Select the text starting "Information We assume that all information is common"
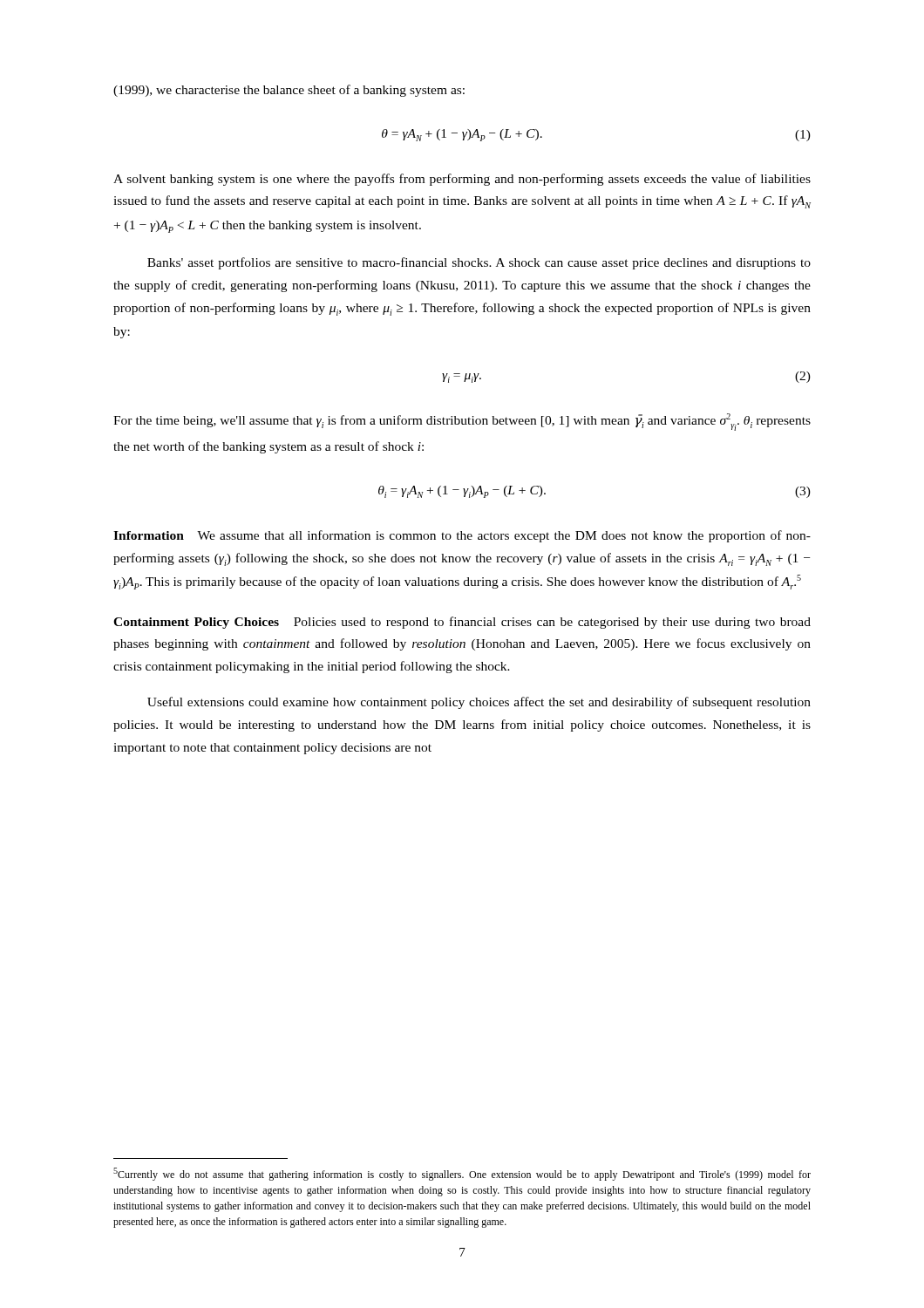924x1308 pixels. point(462,560)
